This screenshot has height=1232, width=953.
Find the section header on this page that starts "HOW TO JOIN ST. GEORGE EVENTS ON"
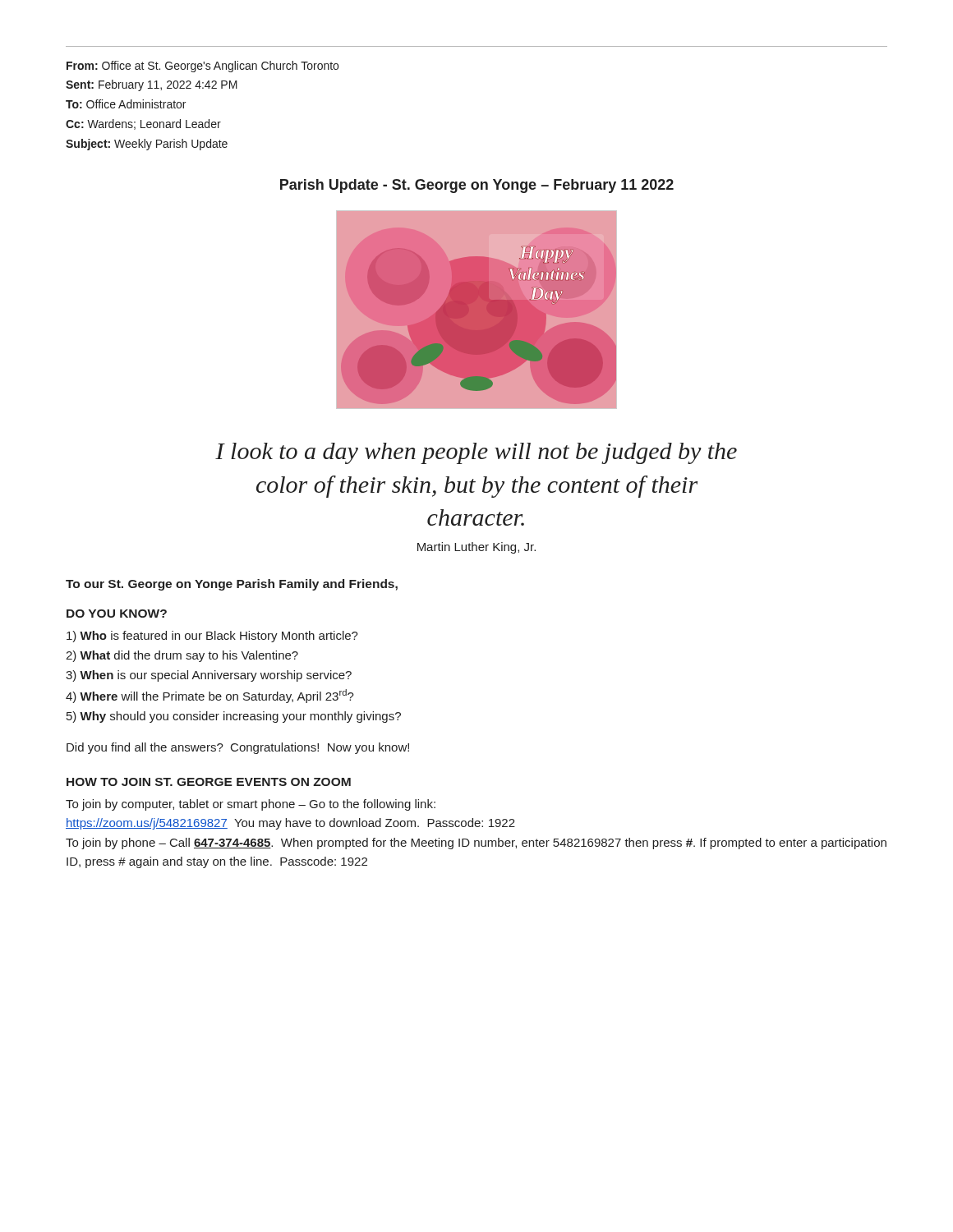tap(209, 782)
